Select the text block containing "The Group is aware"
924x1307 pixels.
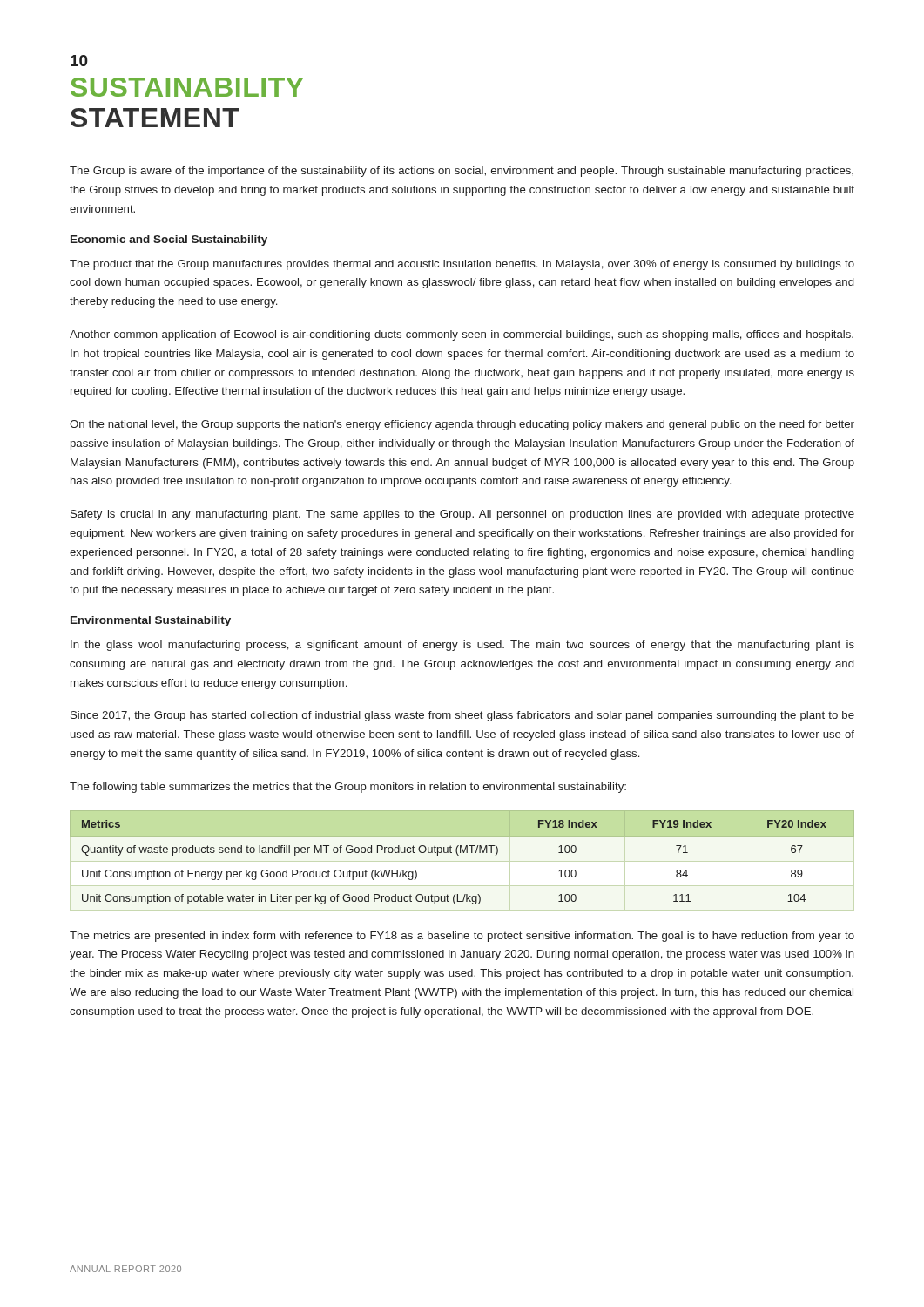pos(462,190)
